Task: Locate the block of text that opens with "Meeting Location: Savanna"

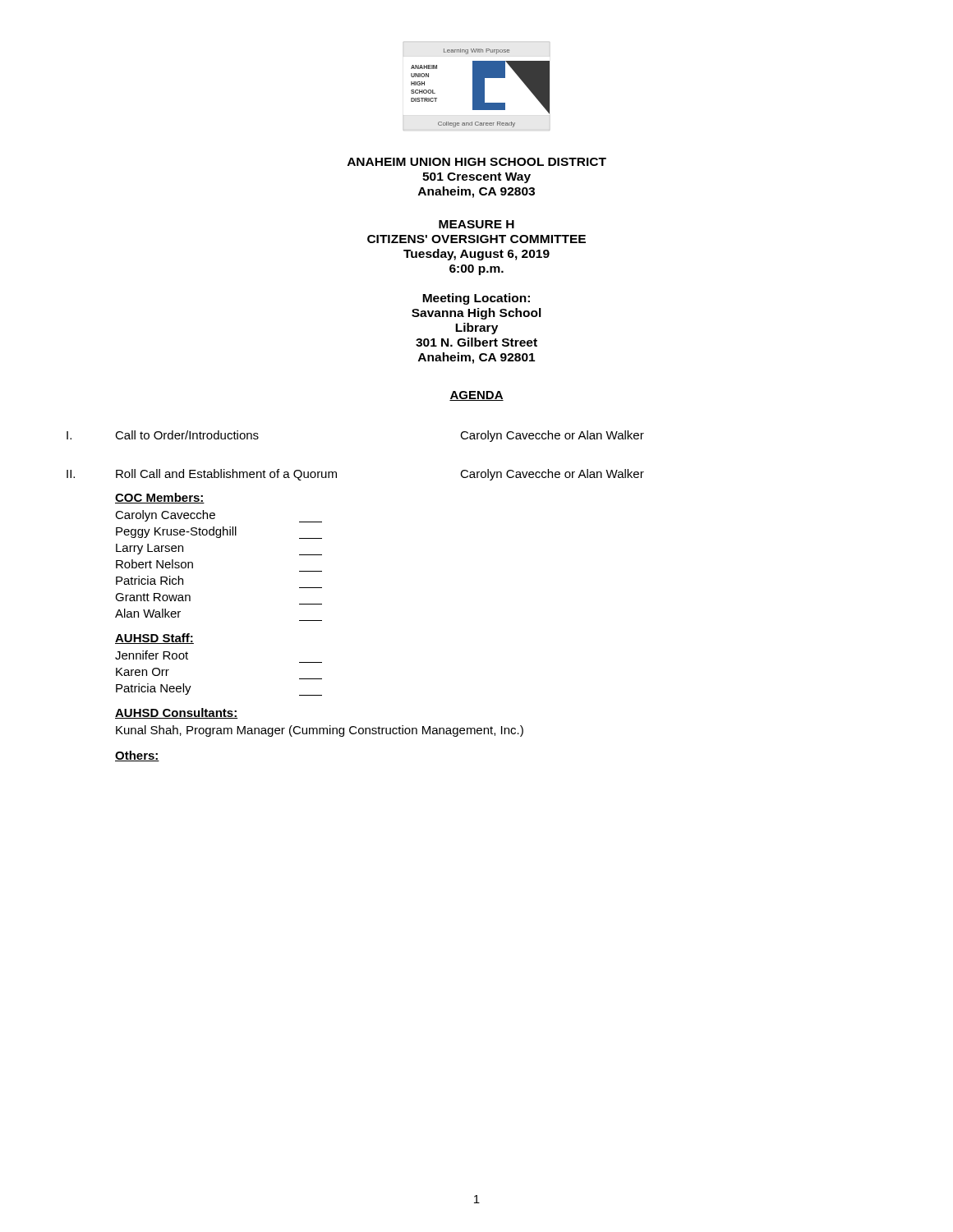Action: (476, 328)
